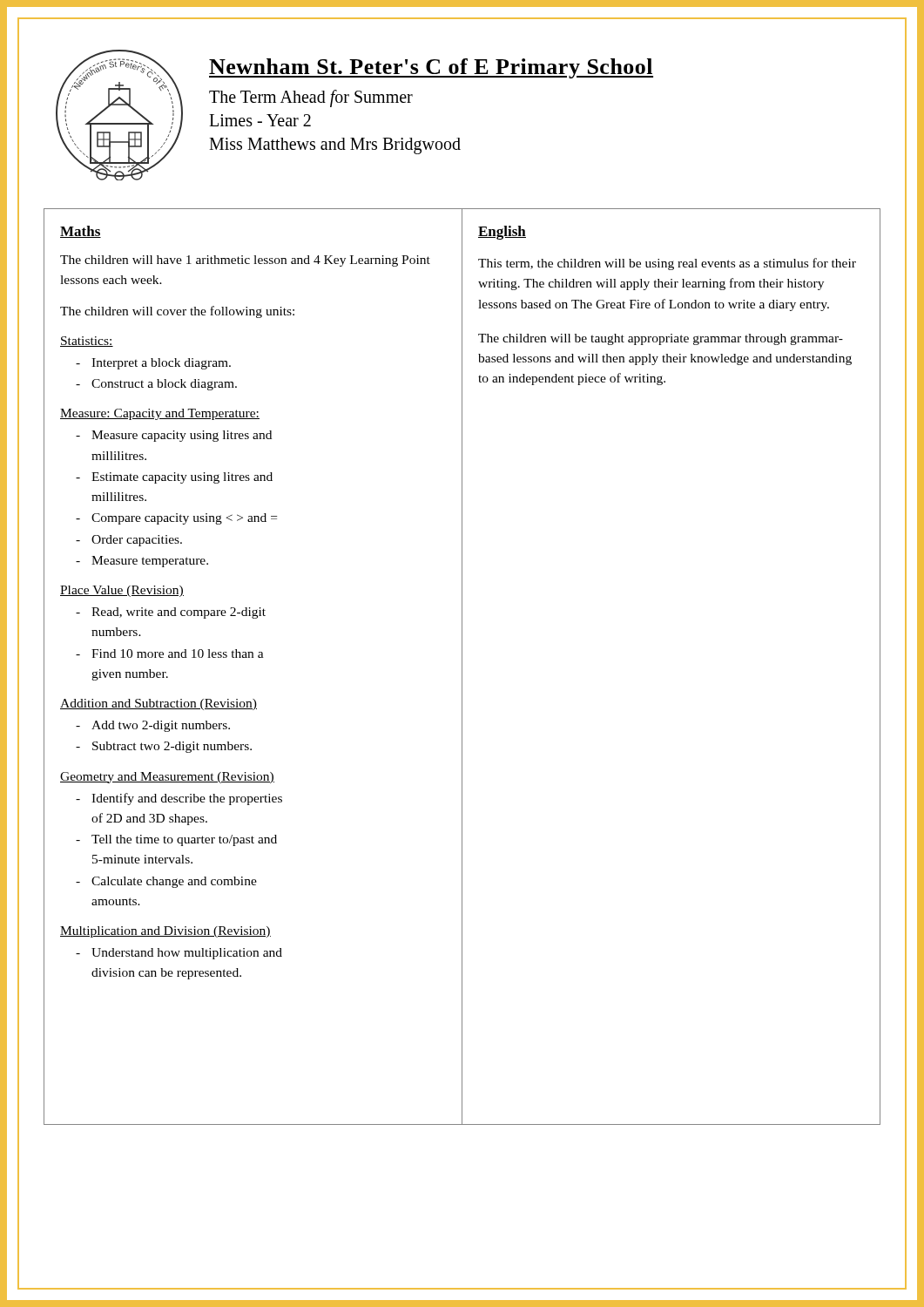Point to the block beginning "Understand how multiplication anddivision can be"
The width and height of the screenshot is (924, 1307).
187,962
